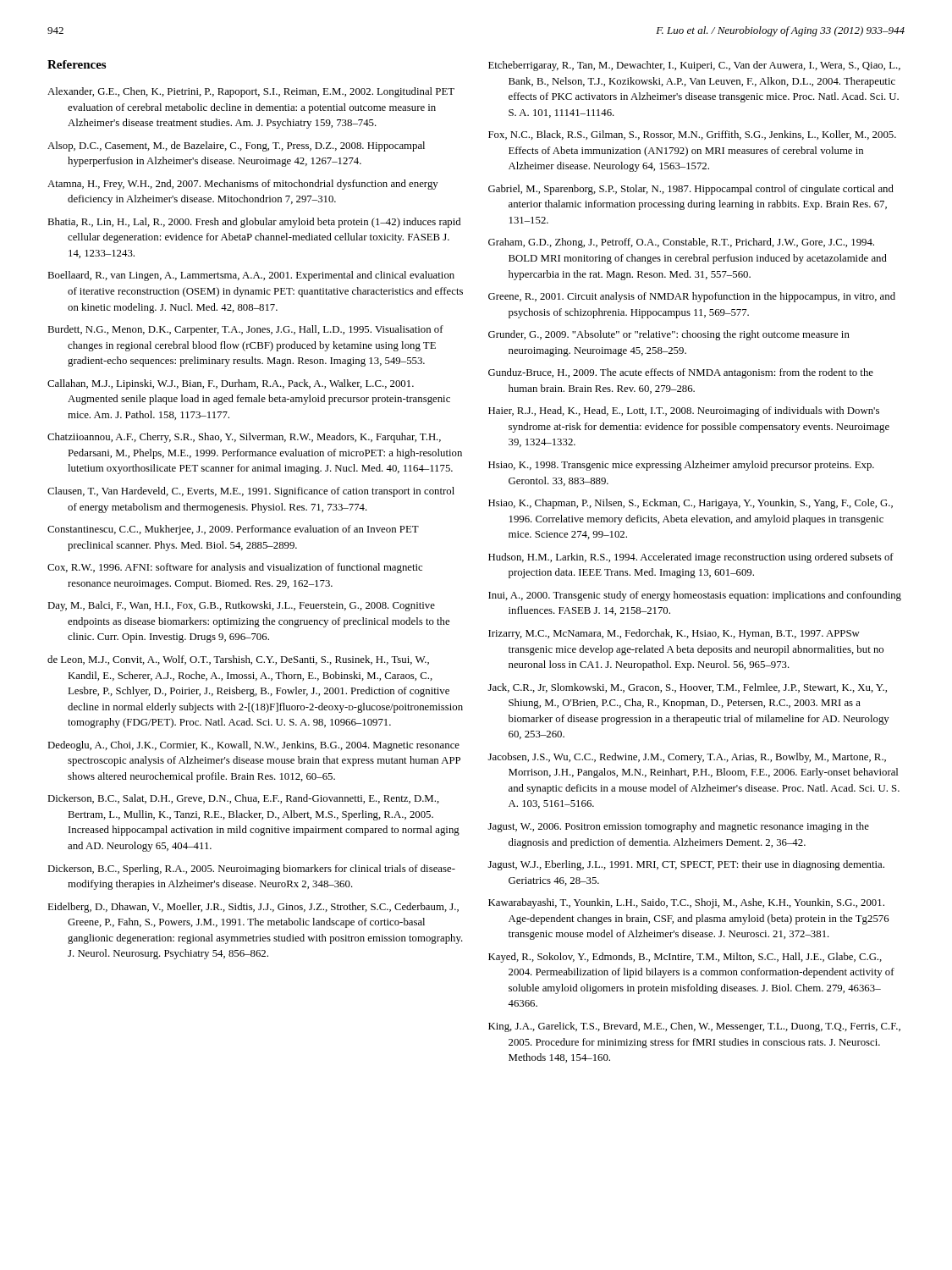Find the block on this page that starts "Jacobsen, J.S., Wu,"
This screenshot has height=1270, width=952.
(694, 780)
